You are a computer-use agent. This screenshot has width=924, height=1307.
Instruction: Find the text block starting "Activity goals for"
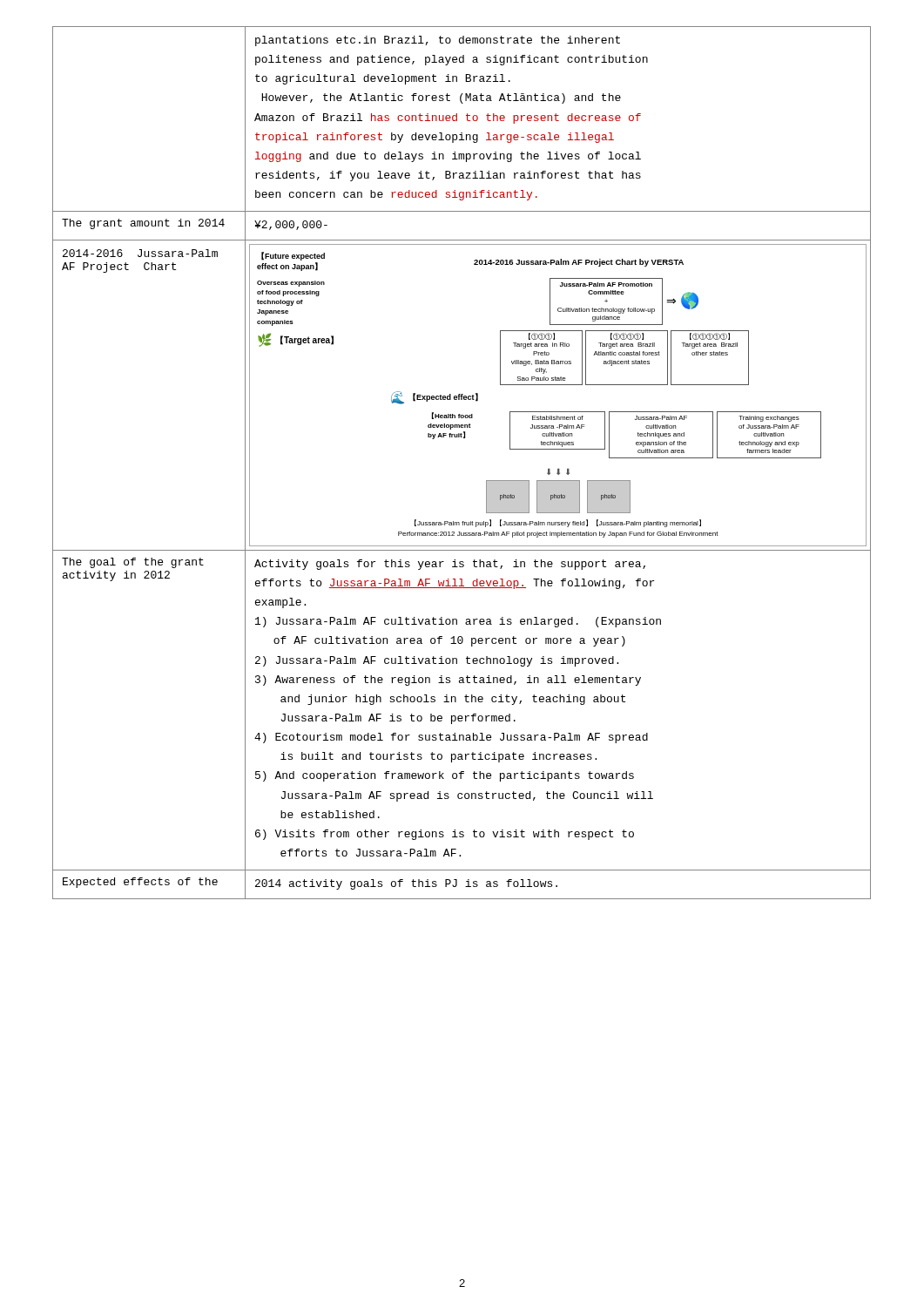click(x=558, y=709)
